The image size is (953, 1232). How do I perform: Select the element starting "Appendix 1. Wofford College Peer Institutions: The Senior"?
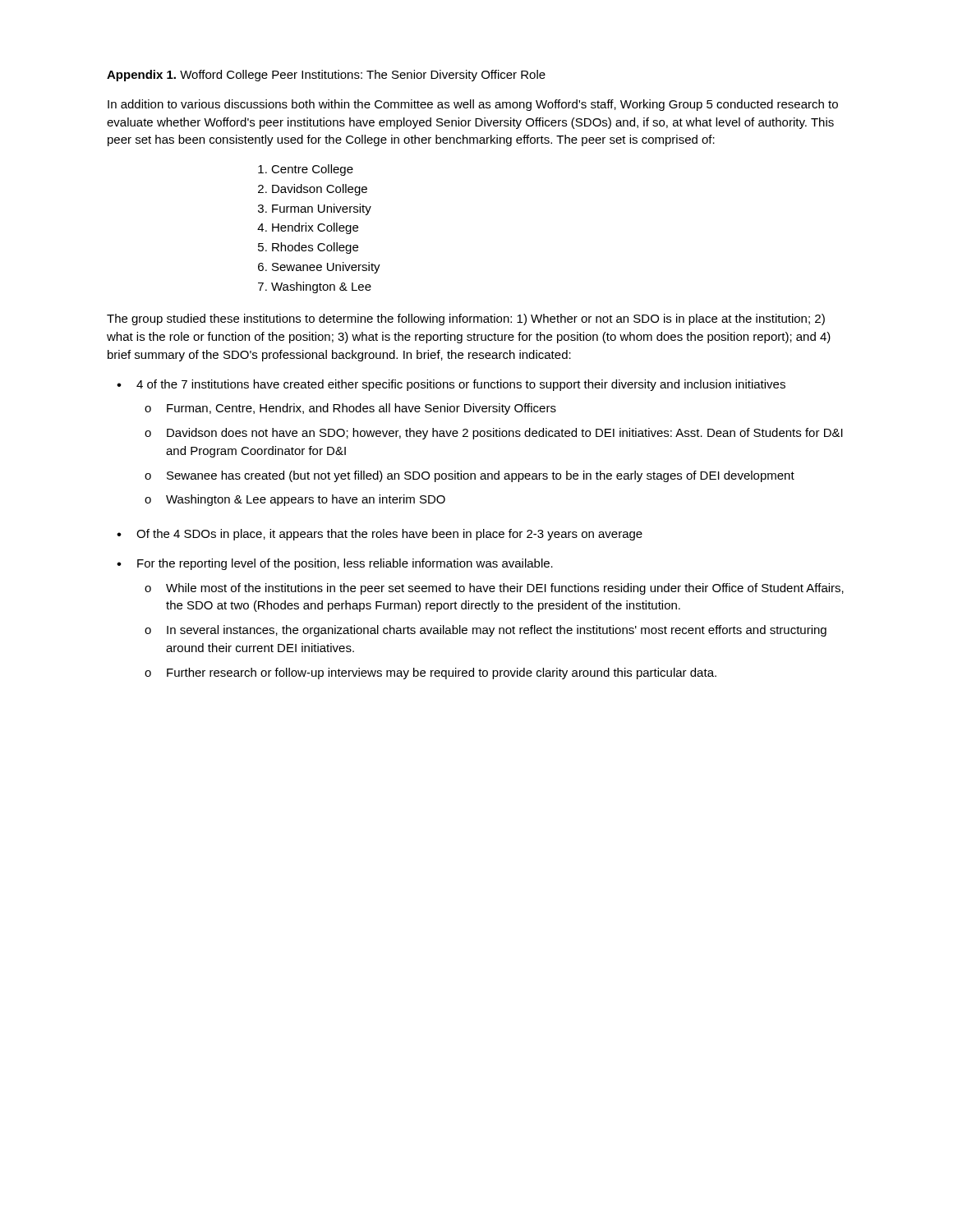[326, 74]
